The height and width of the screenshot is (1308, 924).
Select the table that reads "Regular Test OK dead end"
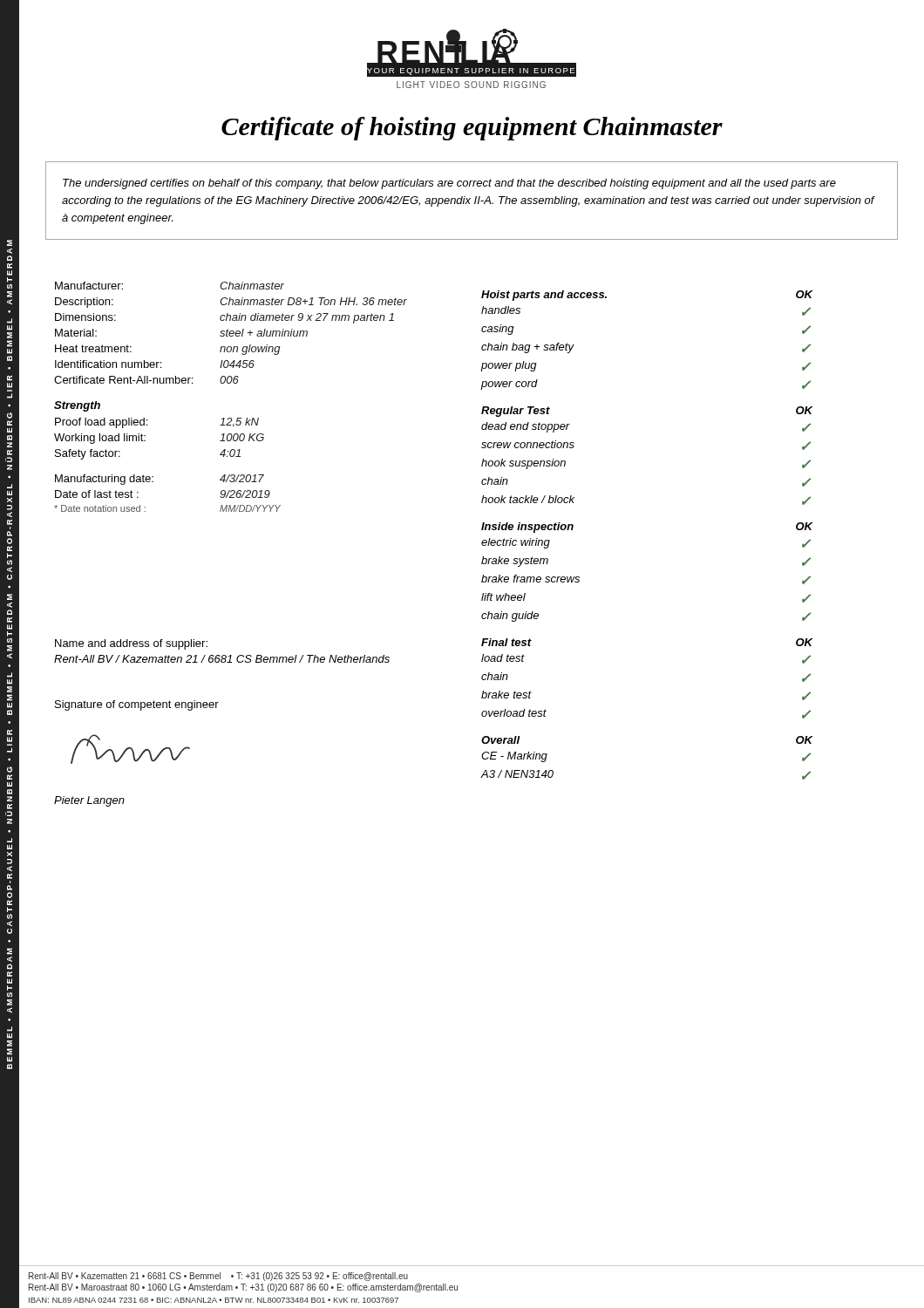click(x=647, y=456)
